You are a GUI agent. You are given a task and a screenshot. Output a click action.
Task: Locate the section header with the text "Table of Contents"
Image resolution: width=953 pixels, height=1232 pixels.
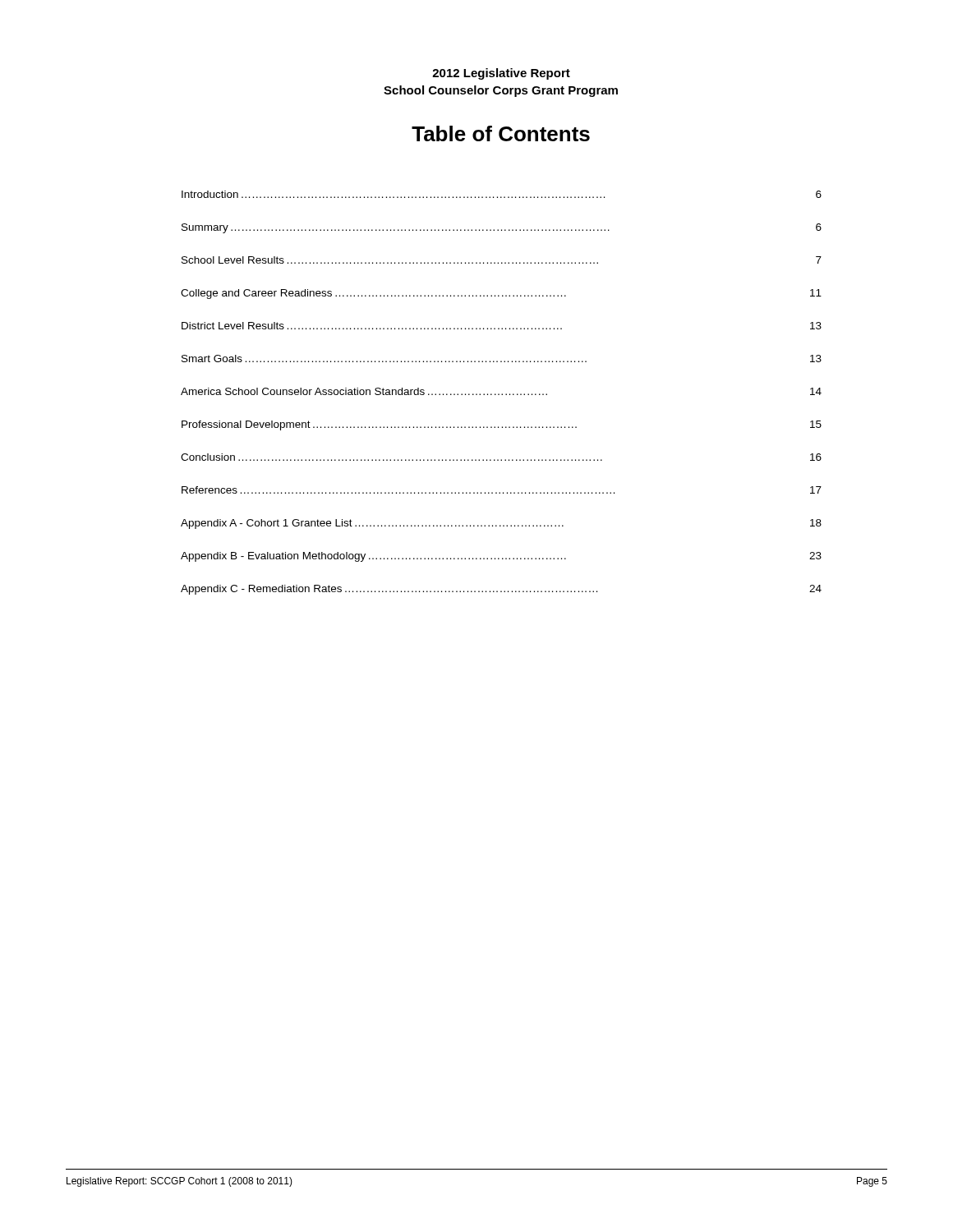(x=501, y=134)
